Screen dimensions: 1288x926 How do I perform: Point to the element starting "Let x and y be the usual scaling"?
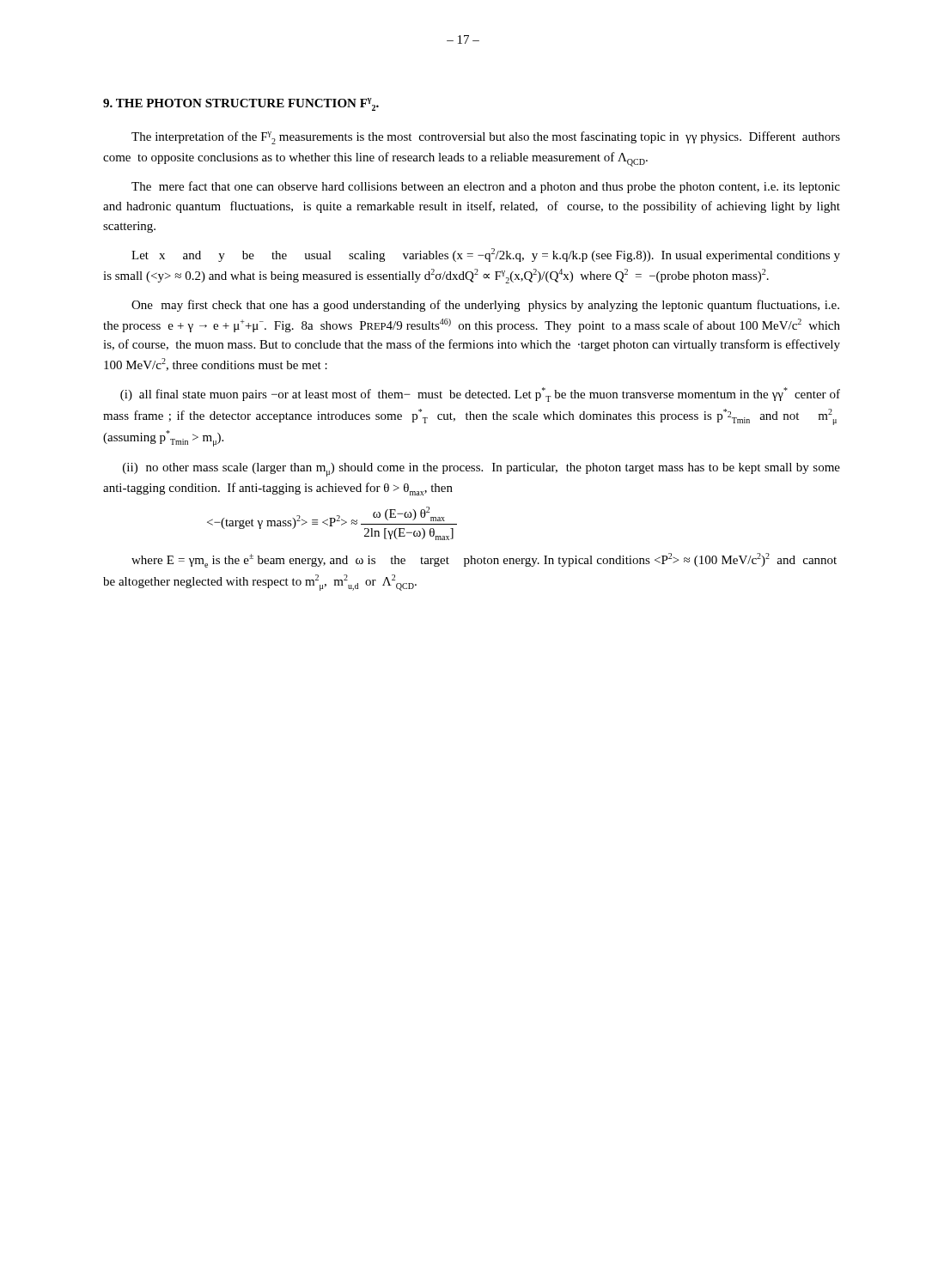pos(472,265)
